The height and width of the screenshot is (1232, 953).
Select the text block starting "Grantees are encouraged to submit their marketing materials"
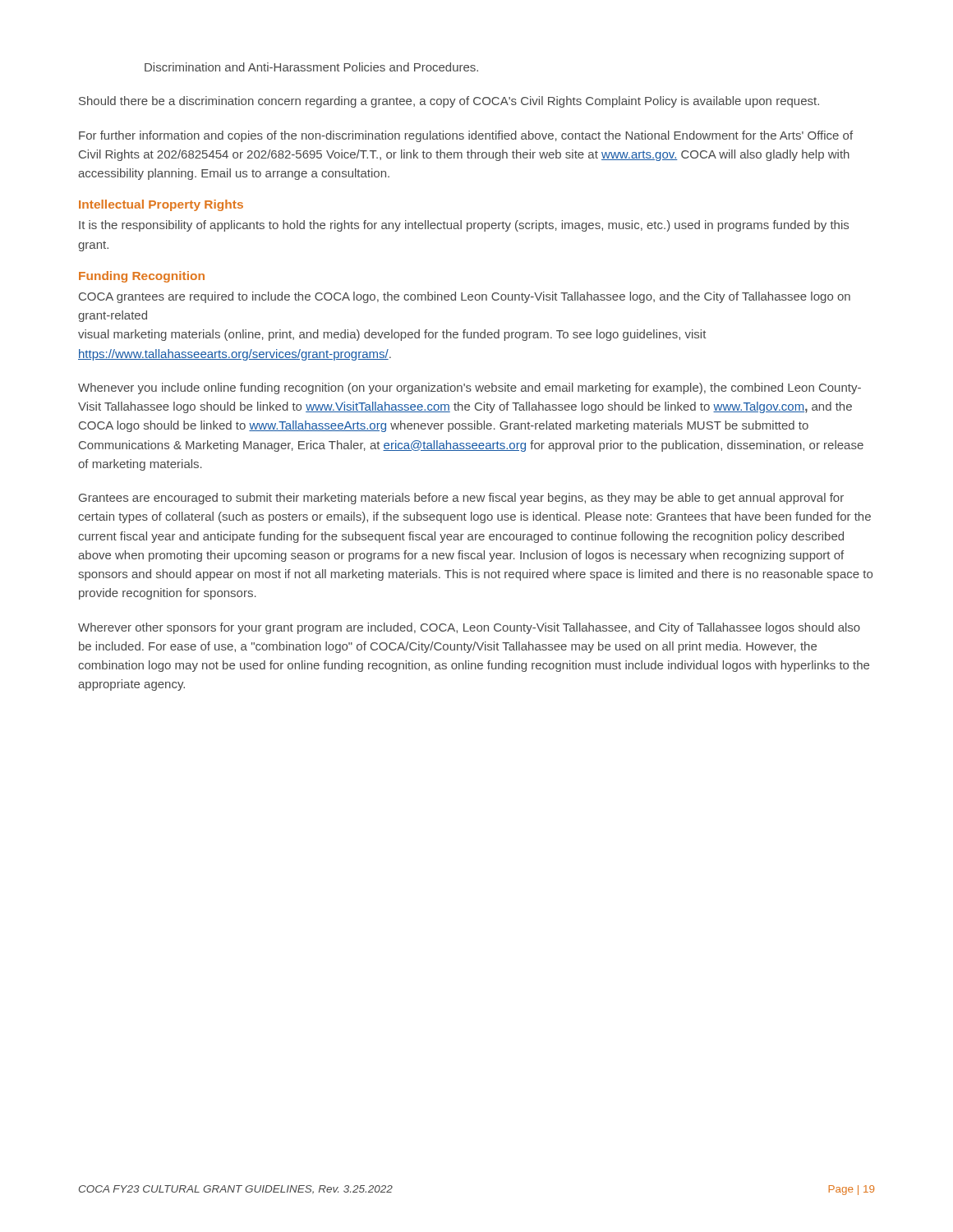476,545
